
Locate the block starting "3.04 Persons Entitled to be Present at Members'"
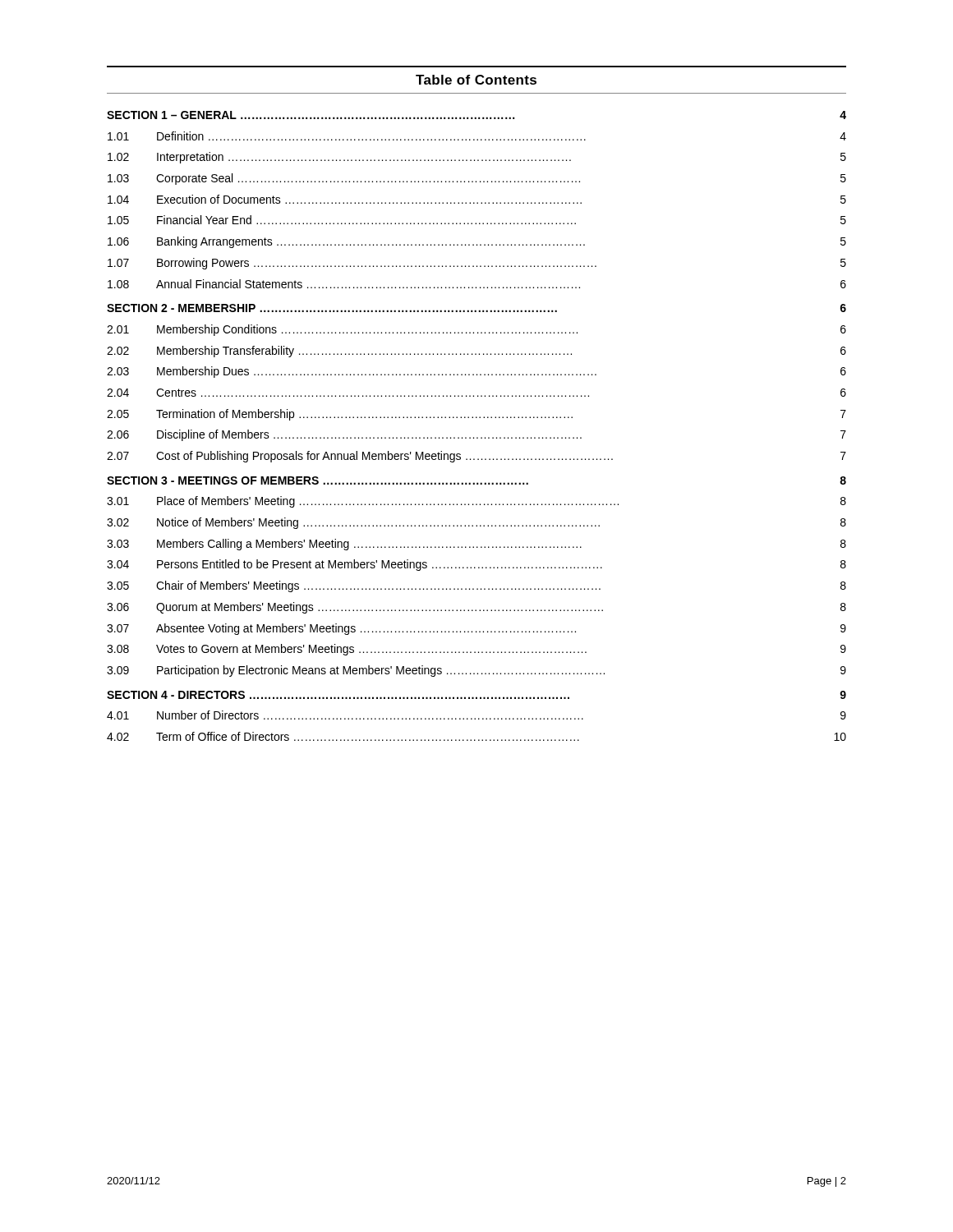[476, 565]
